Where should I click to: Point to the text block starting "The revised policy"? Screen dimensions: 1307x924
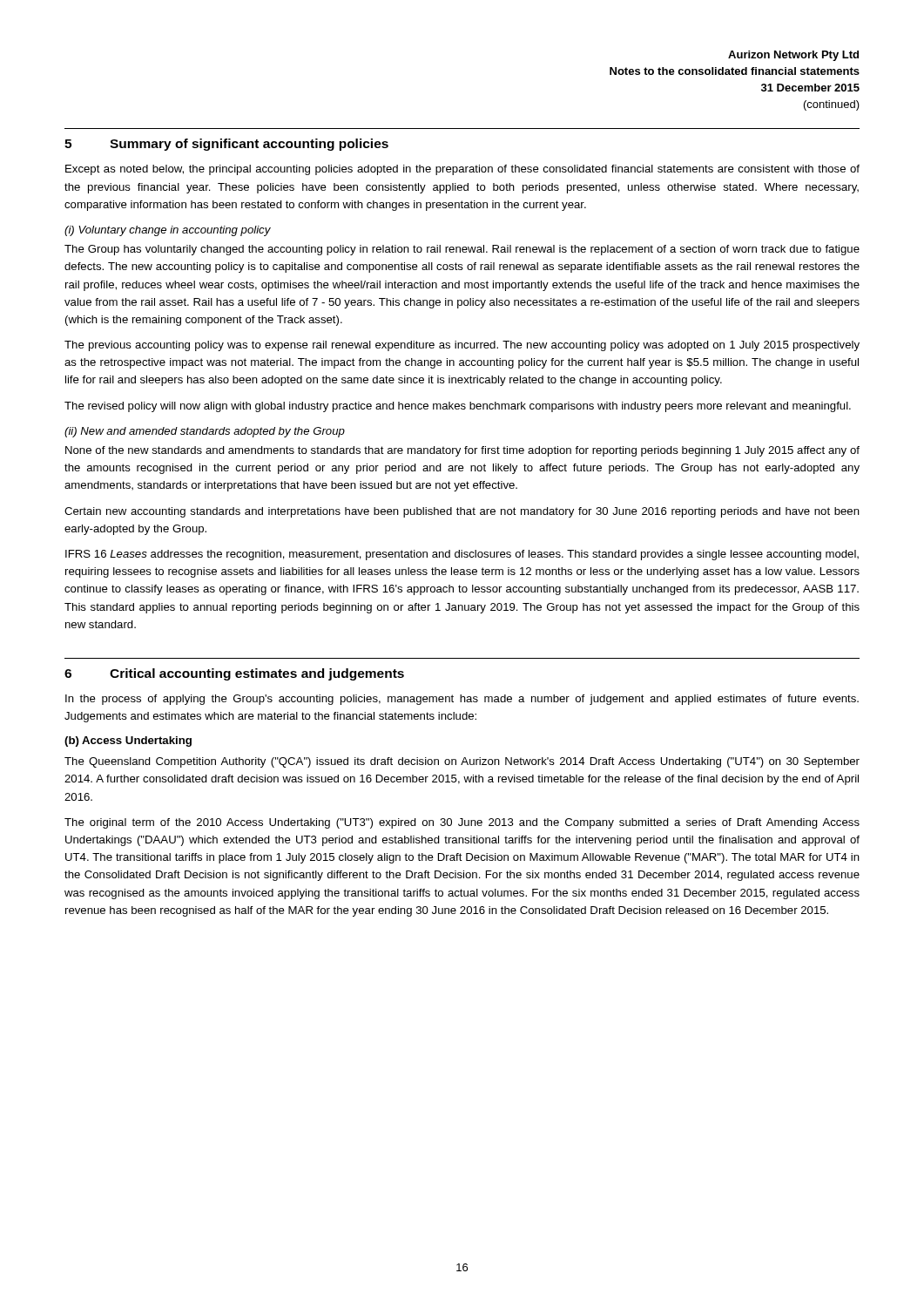click(x=458, y=405)
